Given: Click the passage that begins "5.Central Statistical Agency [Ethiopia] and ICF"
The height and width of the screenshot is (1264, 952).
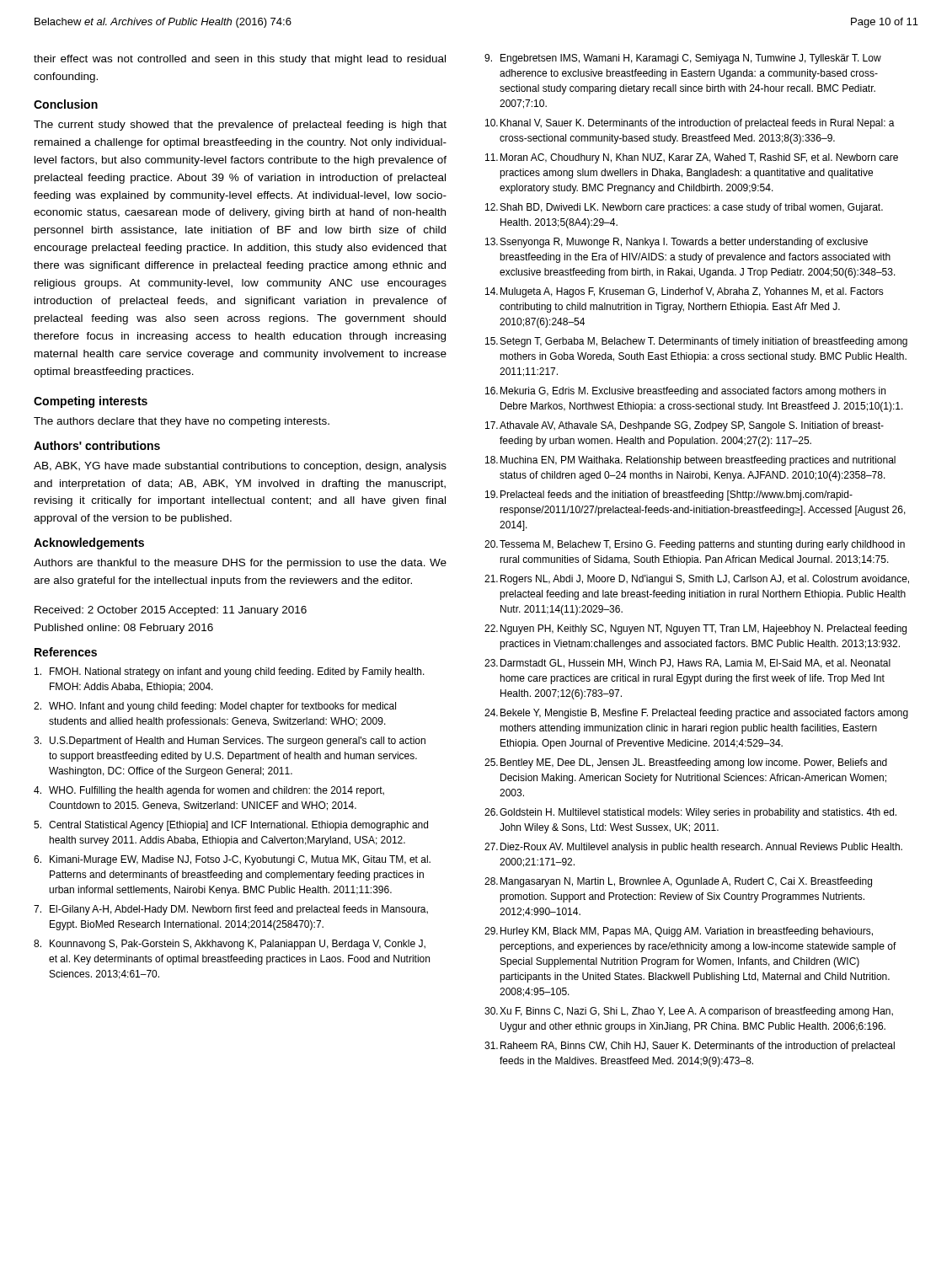Looking at the screenshot, I should pos(235,832).
